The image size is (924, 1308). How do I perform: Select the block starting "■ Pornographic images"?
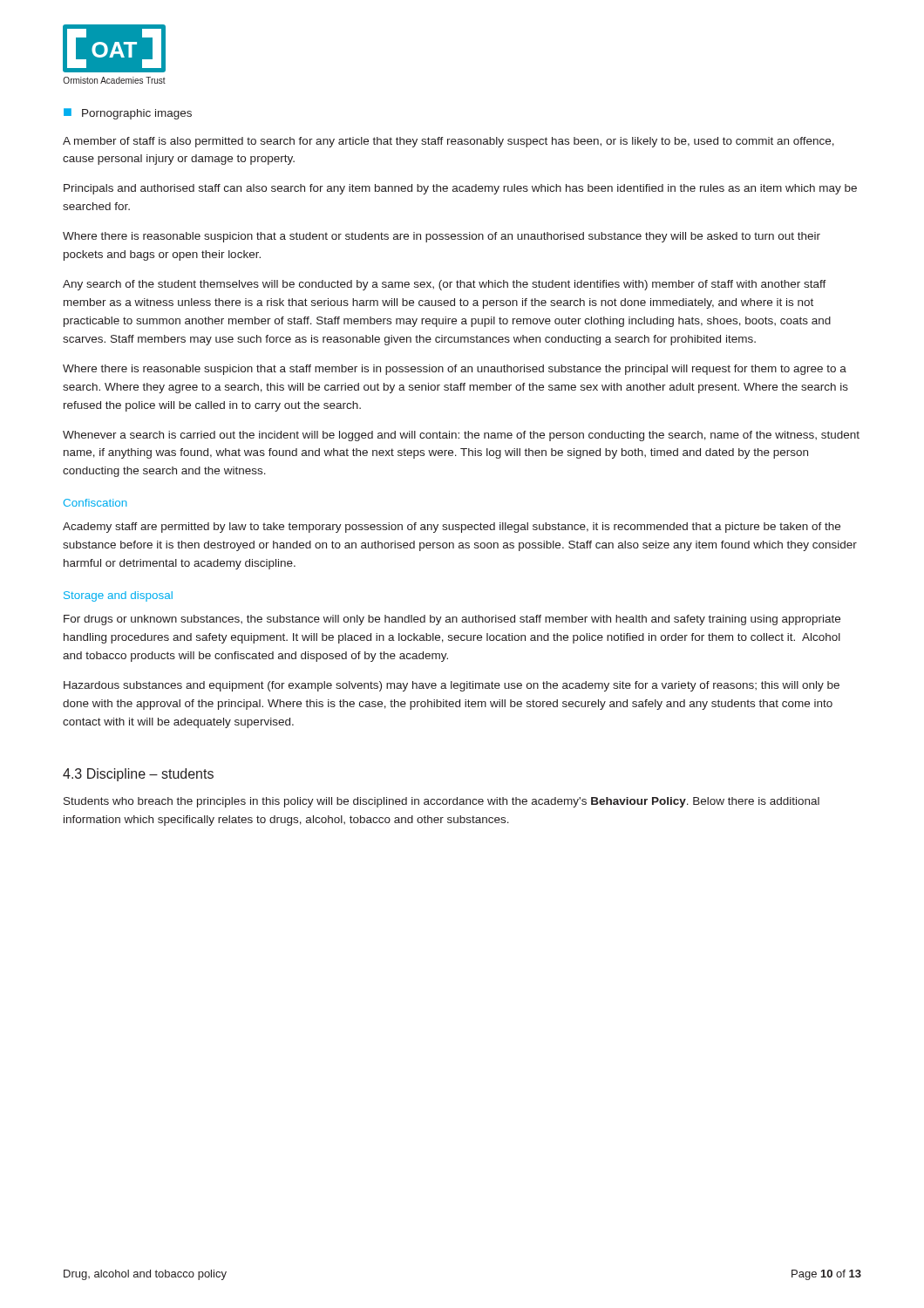click(127, 113)
